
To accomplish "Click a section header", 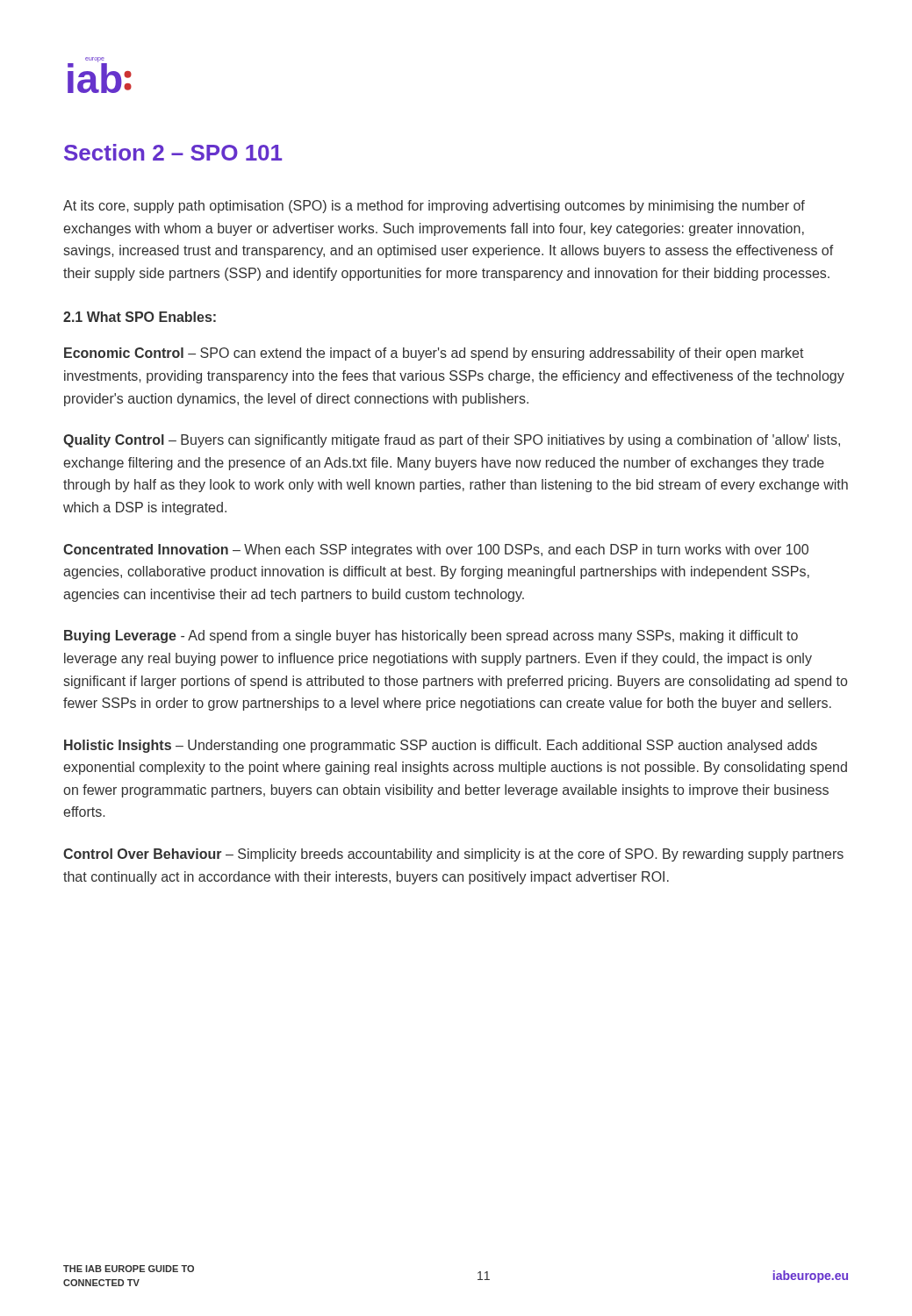I will coord(456,318).
